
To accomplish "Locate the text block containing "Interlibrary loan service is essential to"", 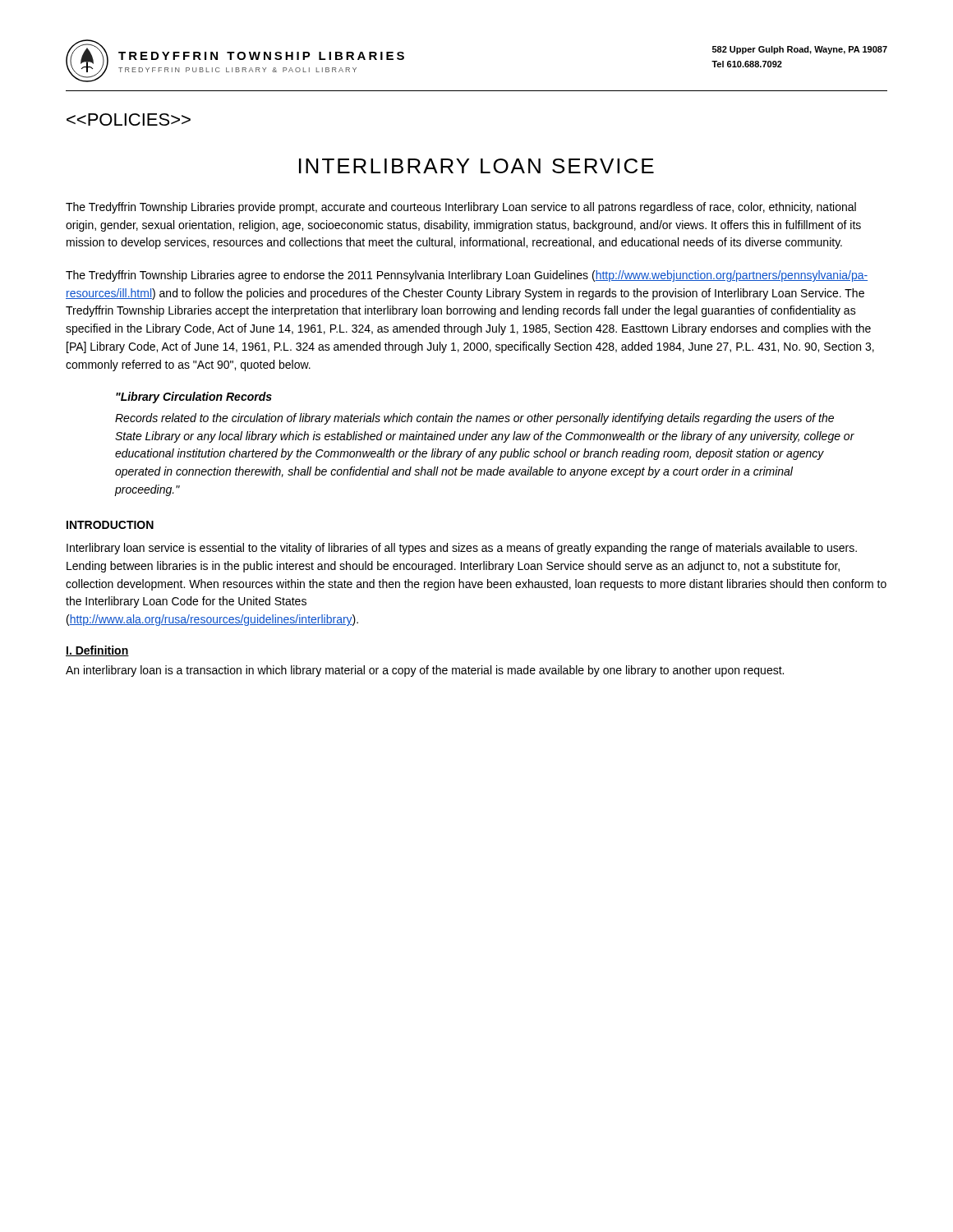I will coord(476,584).
